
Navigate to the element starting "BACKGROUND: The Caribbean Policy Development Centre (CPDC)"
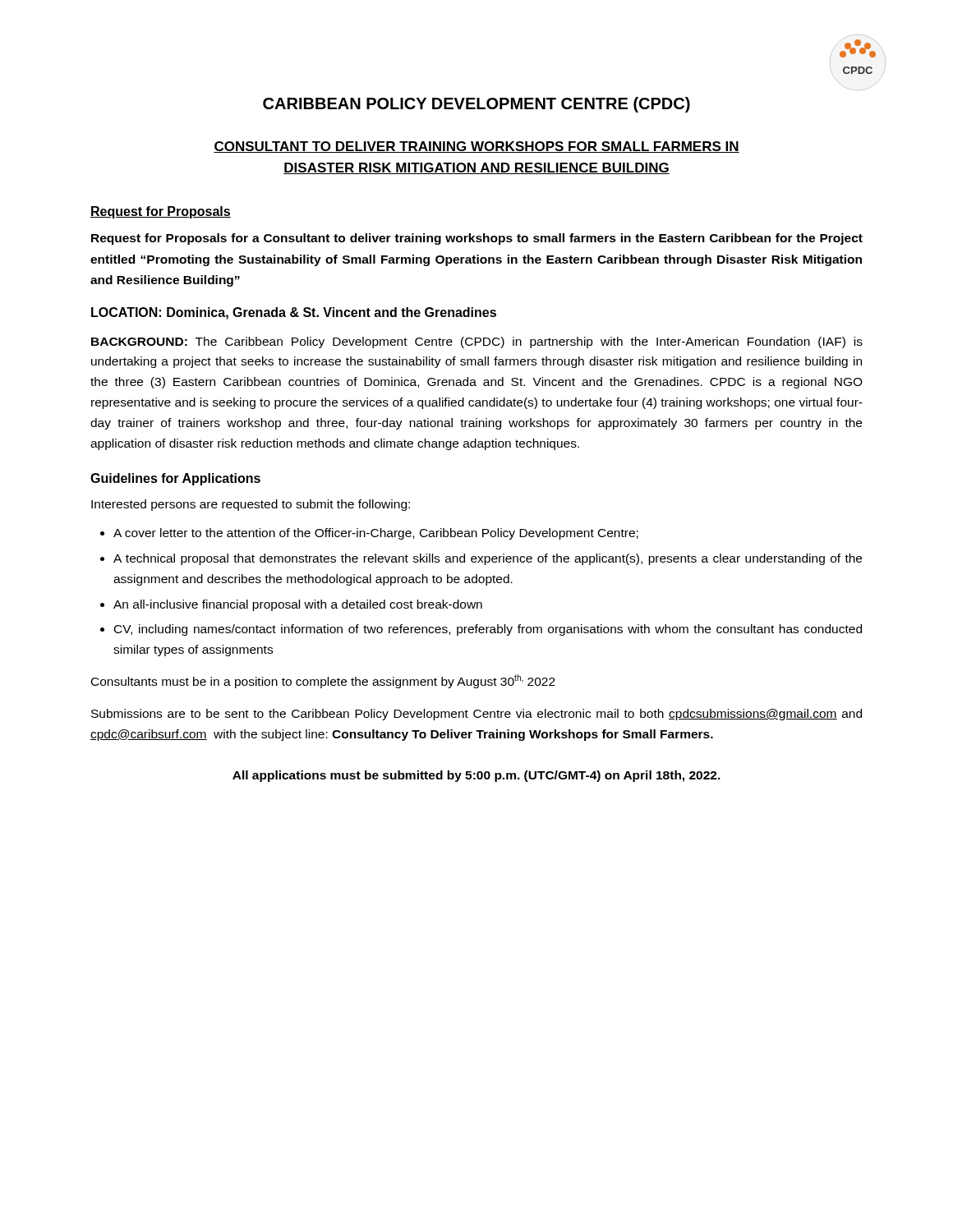(x=476, y=392)
